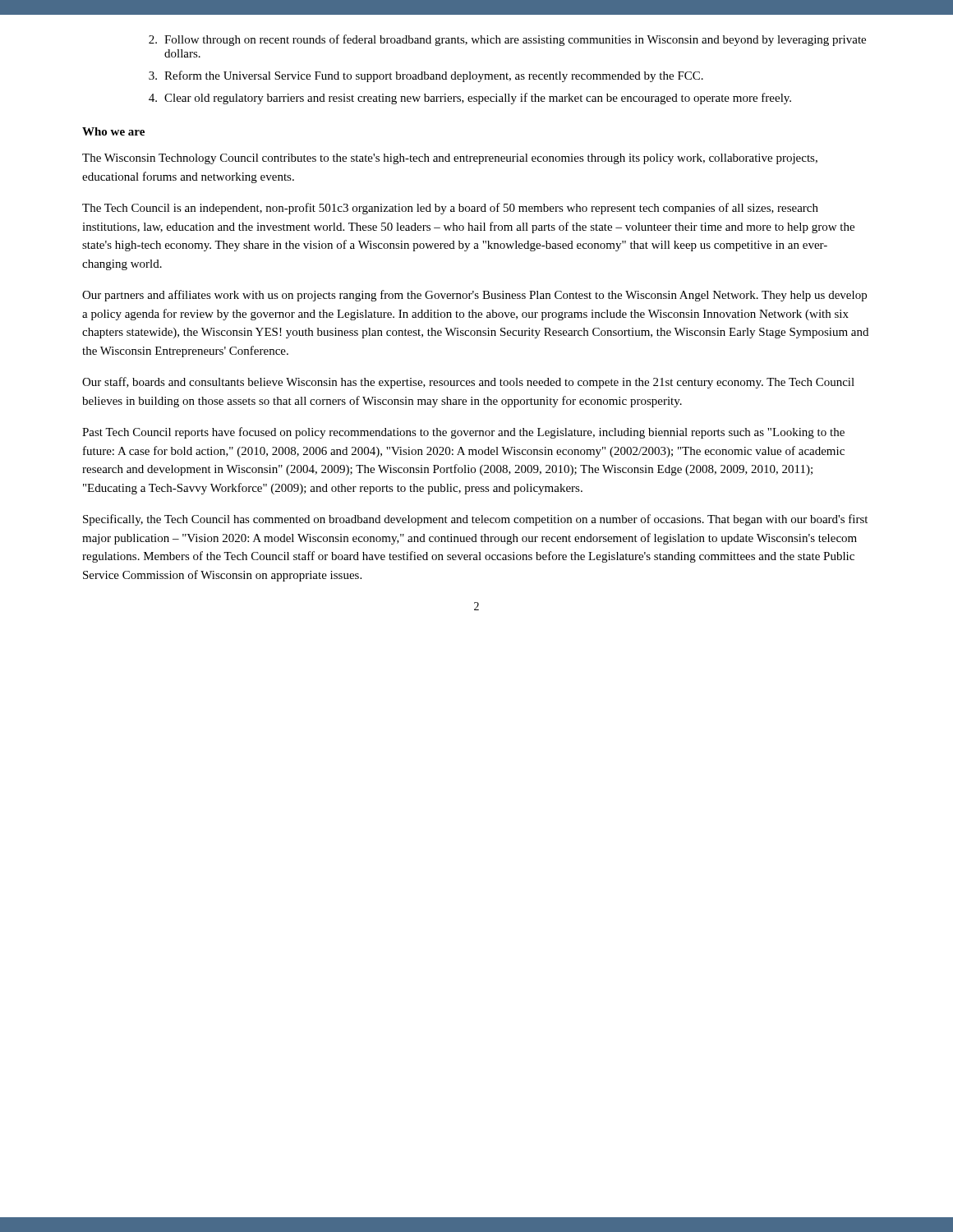Find the section header containing "Who we are"
Viewport: 953px width, 1232px height.
114,131
